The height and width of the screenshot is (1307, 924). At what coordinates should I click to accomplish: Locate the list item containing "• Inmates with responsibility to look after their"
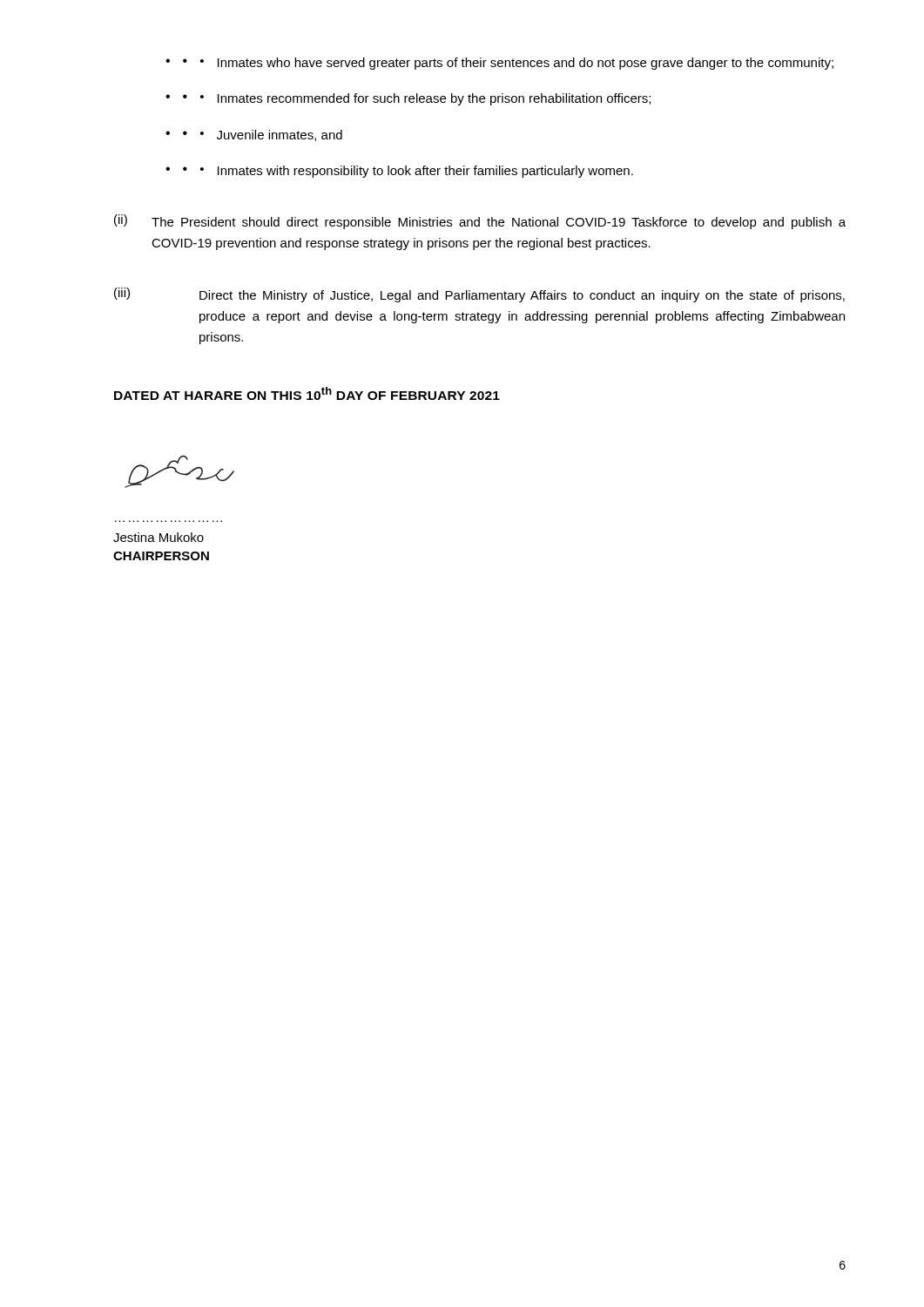tap(514, 170)
